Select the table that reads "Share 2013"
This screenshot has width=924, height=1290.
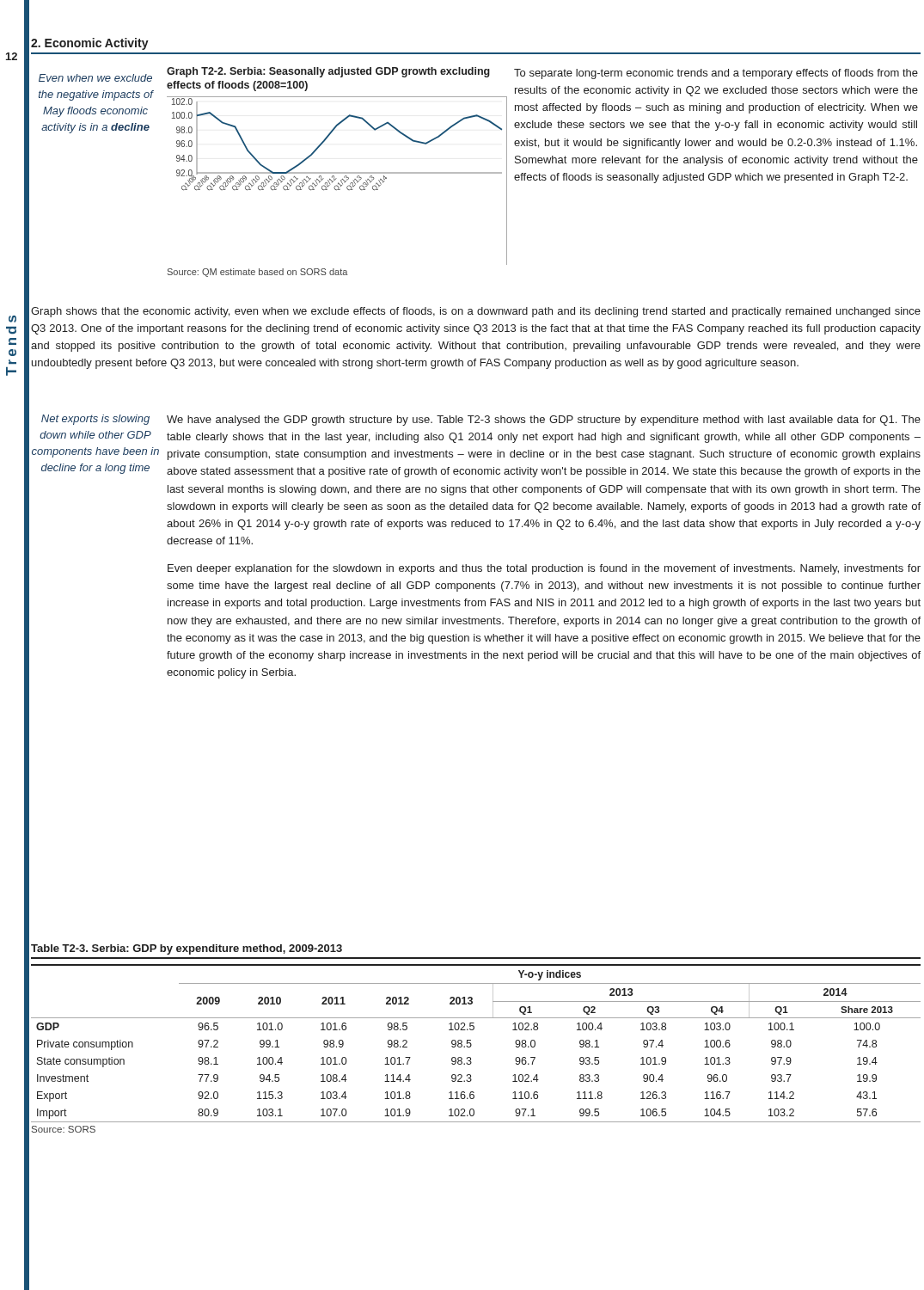click(476, 1038)
